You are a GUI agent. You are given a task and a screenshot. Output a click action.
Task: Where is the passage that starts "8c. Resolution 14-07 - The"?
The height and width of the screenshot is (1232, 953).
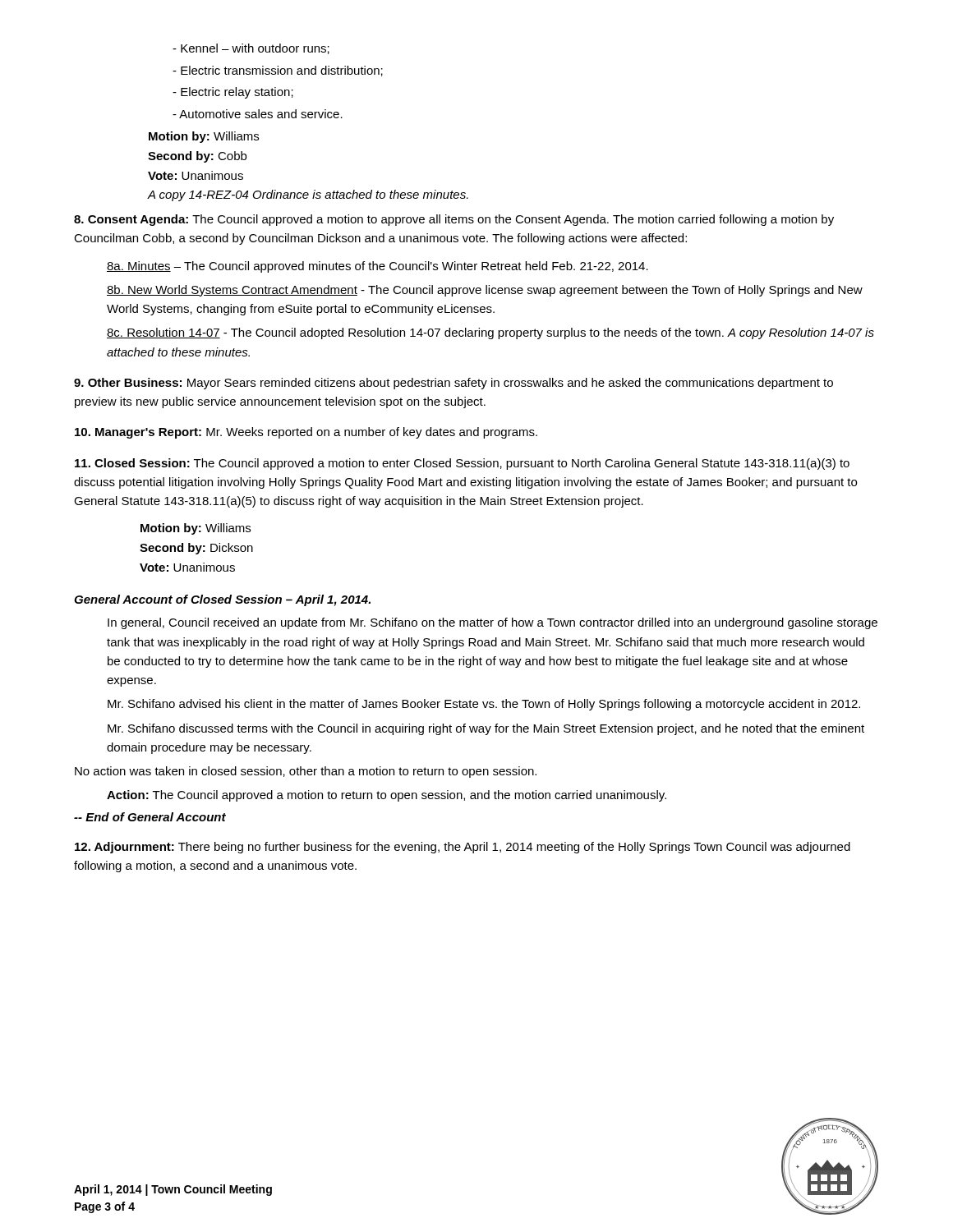coord(490,342)
